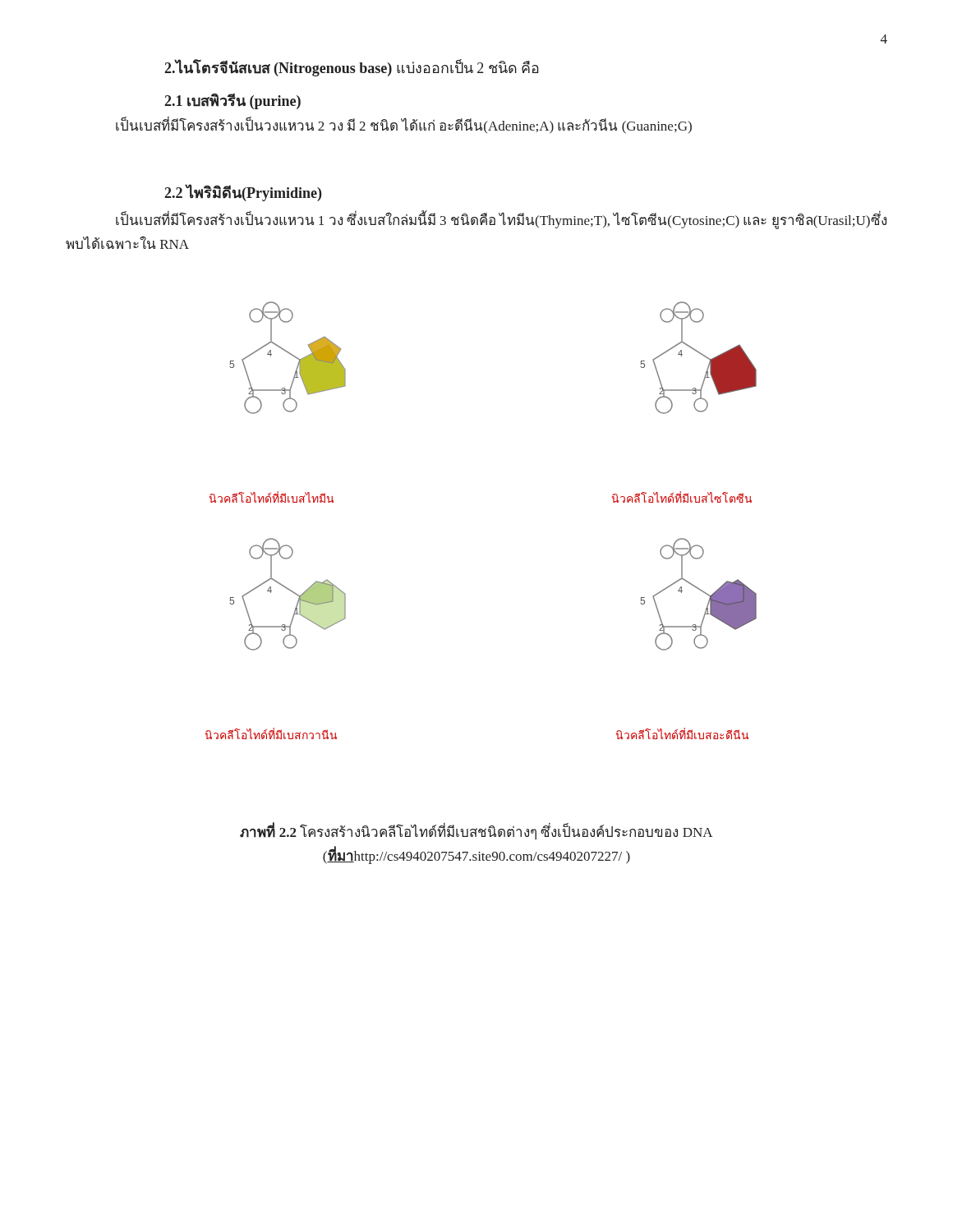Image resolution: width=953 pixels, height=1232 pixels.
Task: Locate the passage starting "2.ไนโตรจีนัสเบส (Nitrogenous base) แบ่งออกเป็น"
Action: (x=352, y=68)
